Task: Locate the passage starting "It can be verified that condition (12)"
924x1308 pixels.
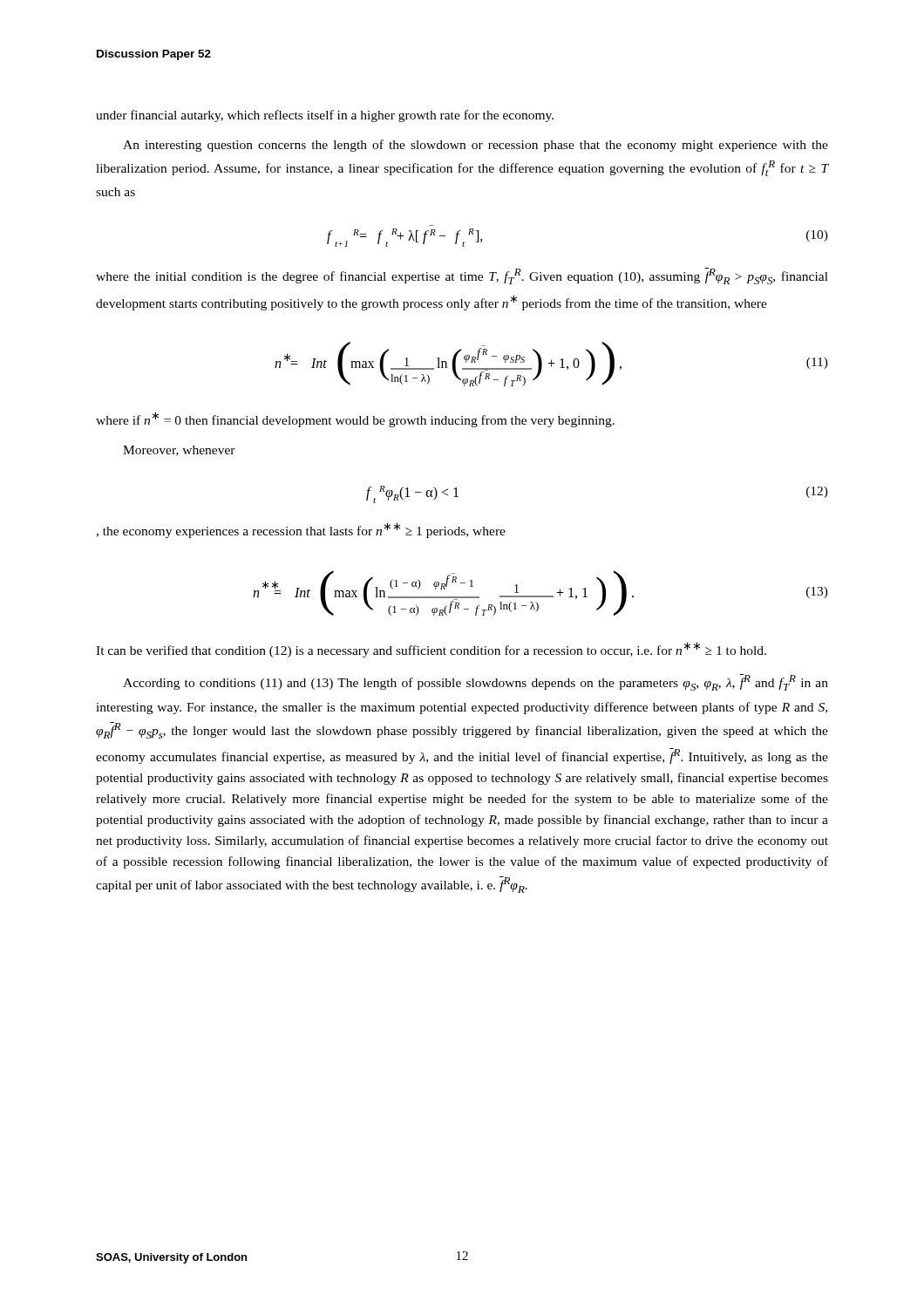Action: click(462, 768)
